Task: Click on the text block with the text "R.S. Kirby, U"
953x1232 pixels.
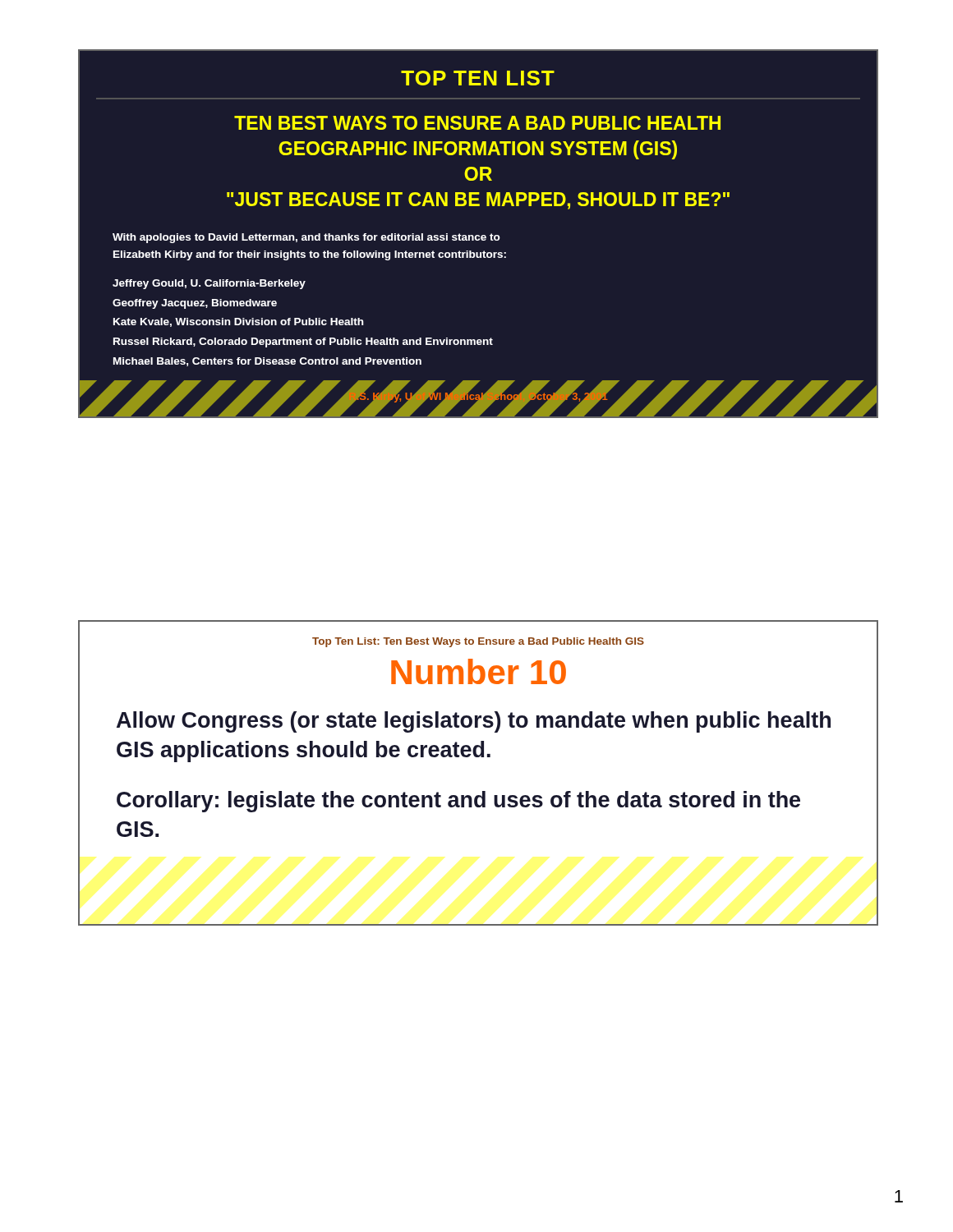Action: (478, 396)
